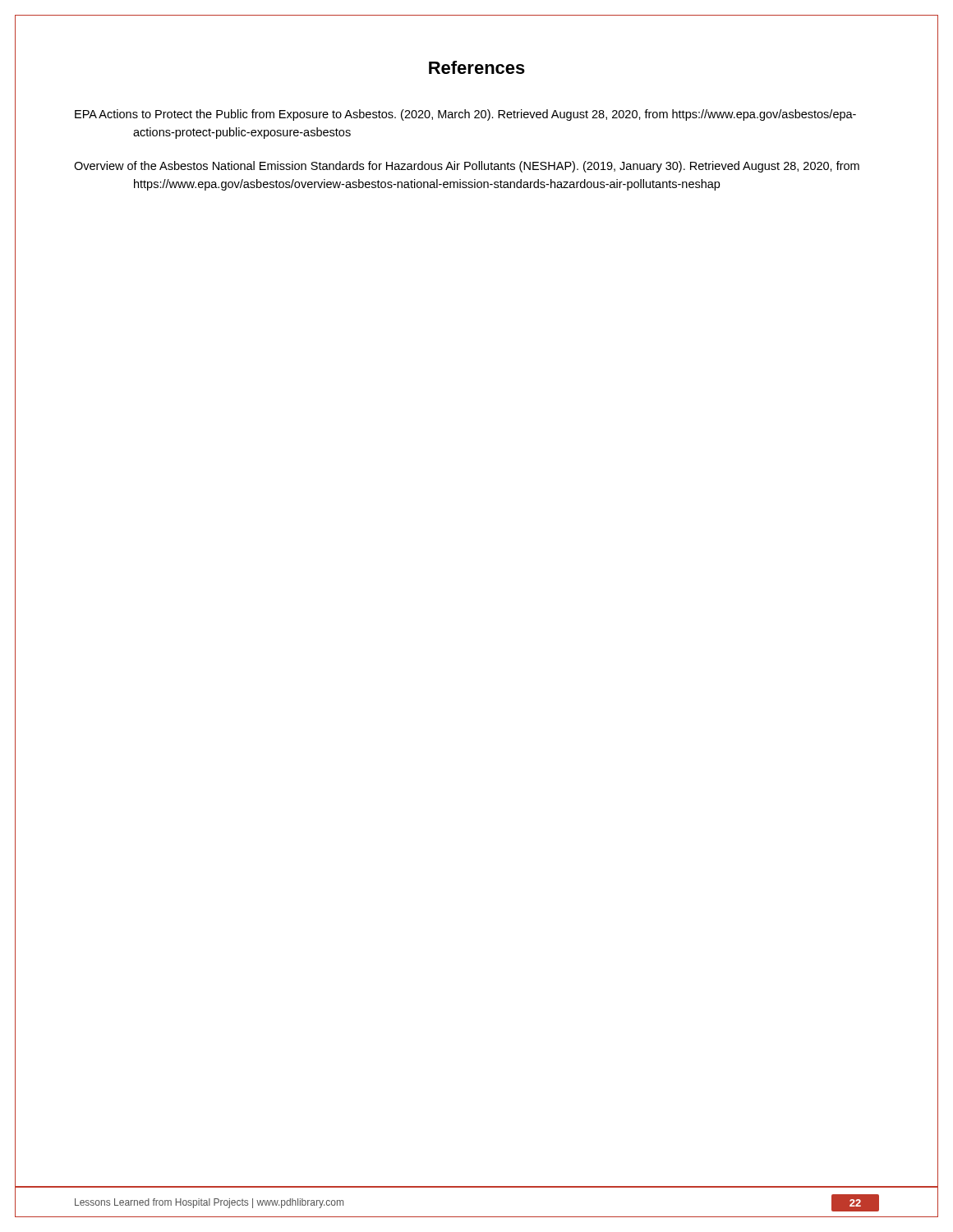Point to the text block starting "Overview of the Asbestos National Emission Standards for"

(x=467, y=175)
